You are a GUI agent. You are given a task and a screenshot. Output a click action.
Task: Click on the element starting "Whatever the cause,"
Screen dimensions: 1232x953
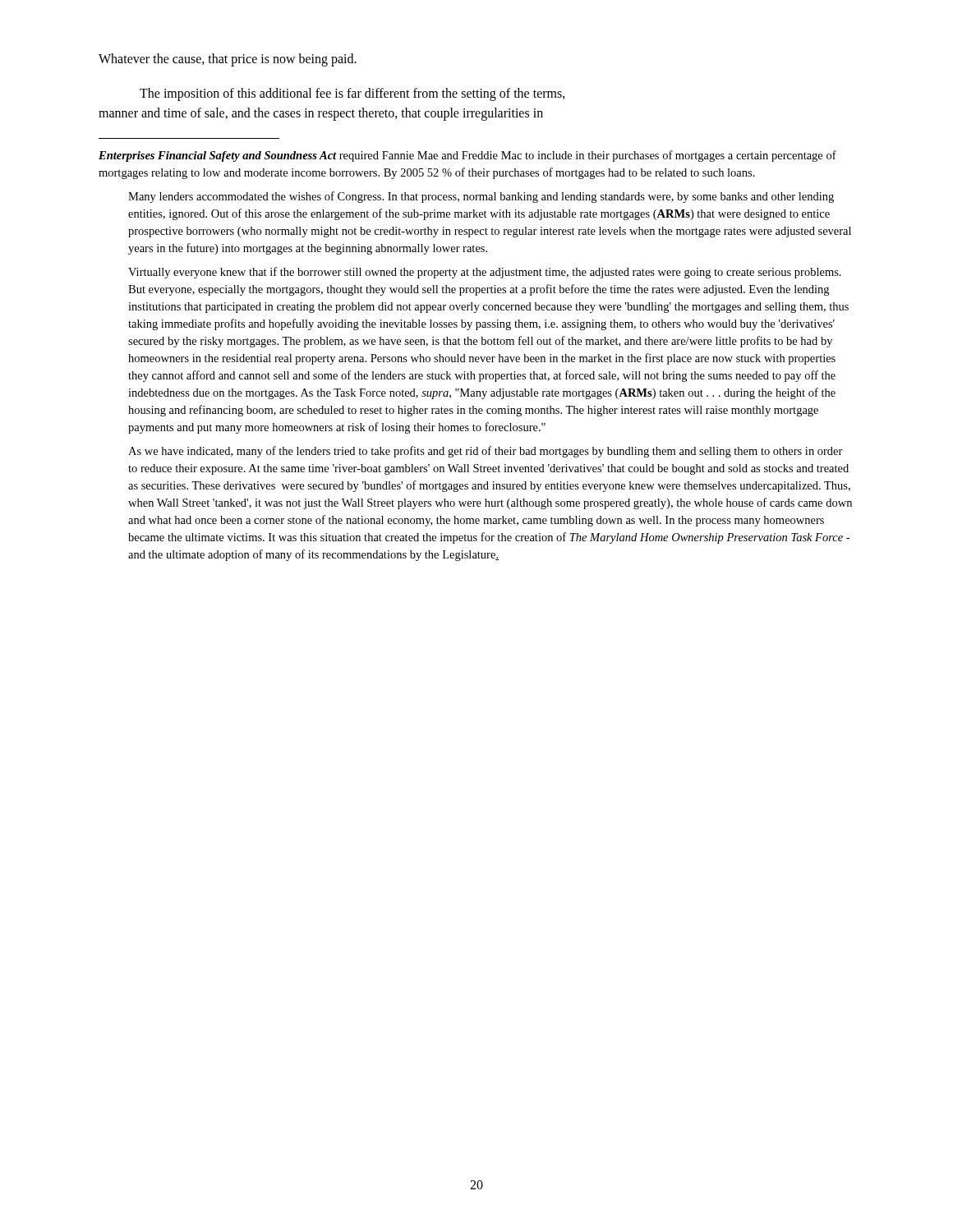pos(228,59)
